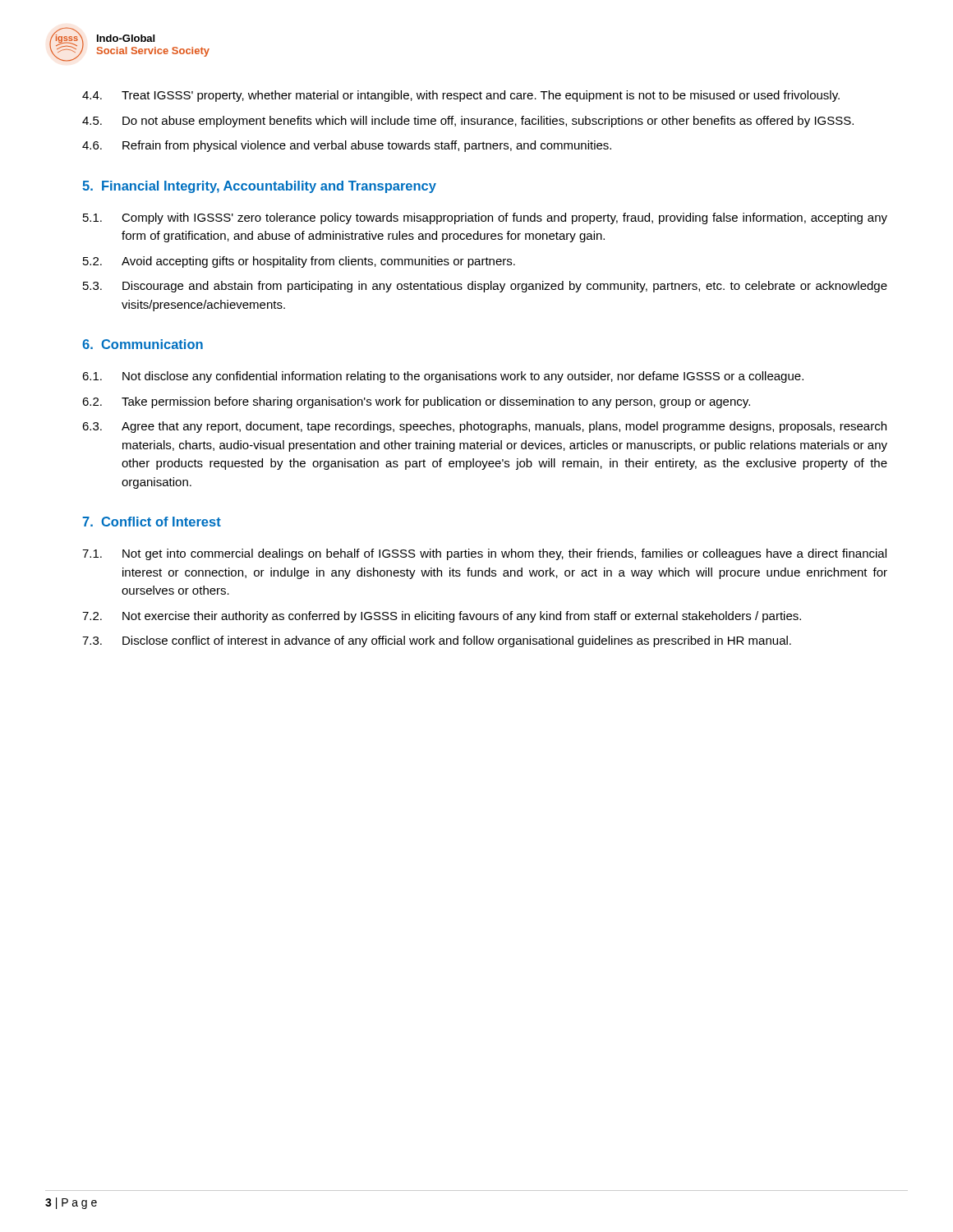This screenshot has width=953, height=1232.
Task: Find the element starting "5.2. Avoid accepting"
Action: coord(485,261)
